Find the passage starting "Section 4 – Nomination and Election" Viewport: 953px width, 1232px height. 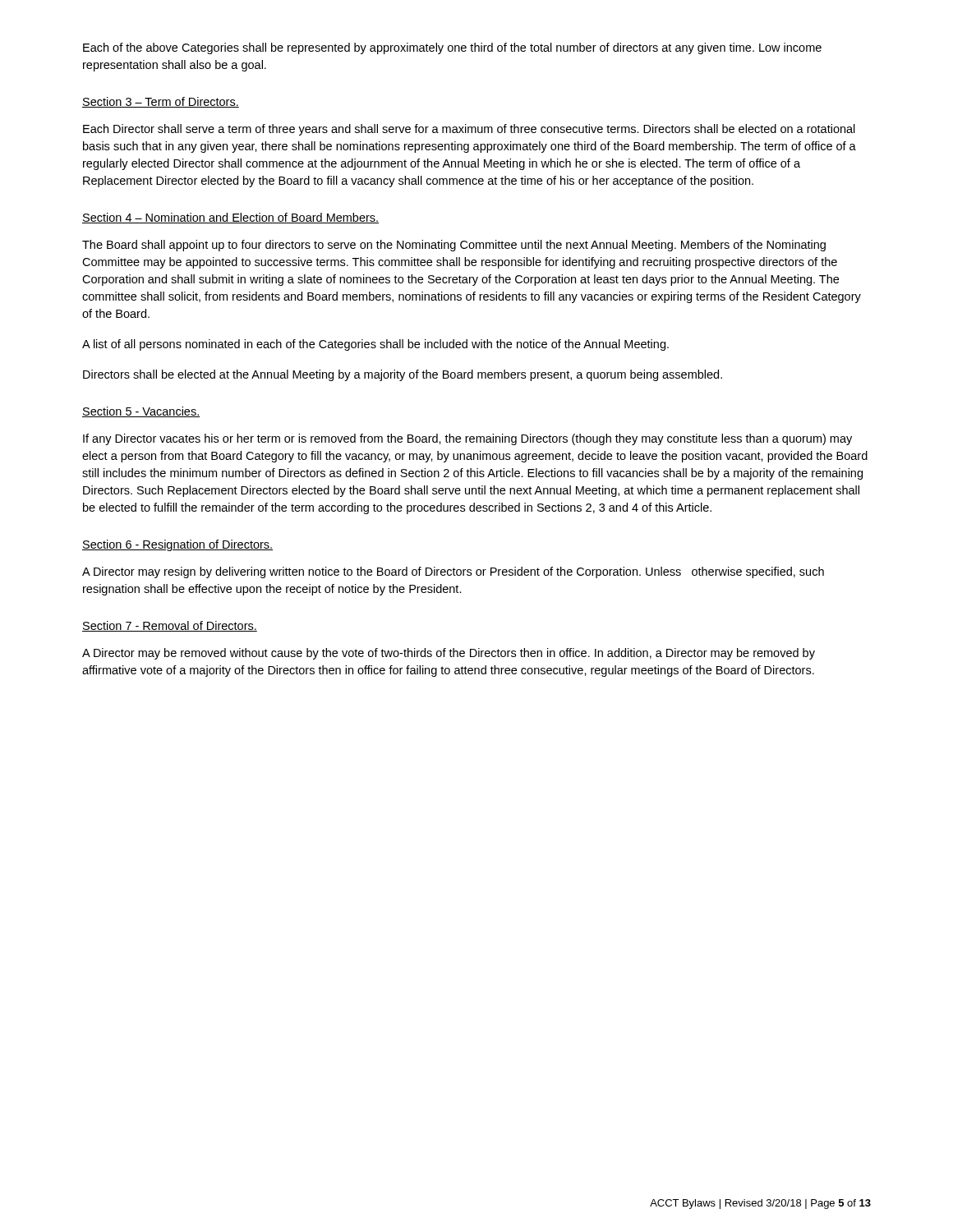pos(230,218)
